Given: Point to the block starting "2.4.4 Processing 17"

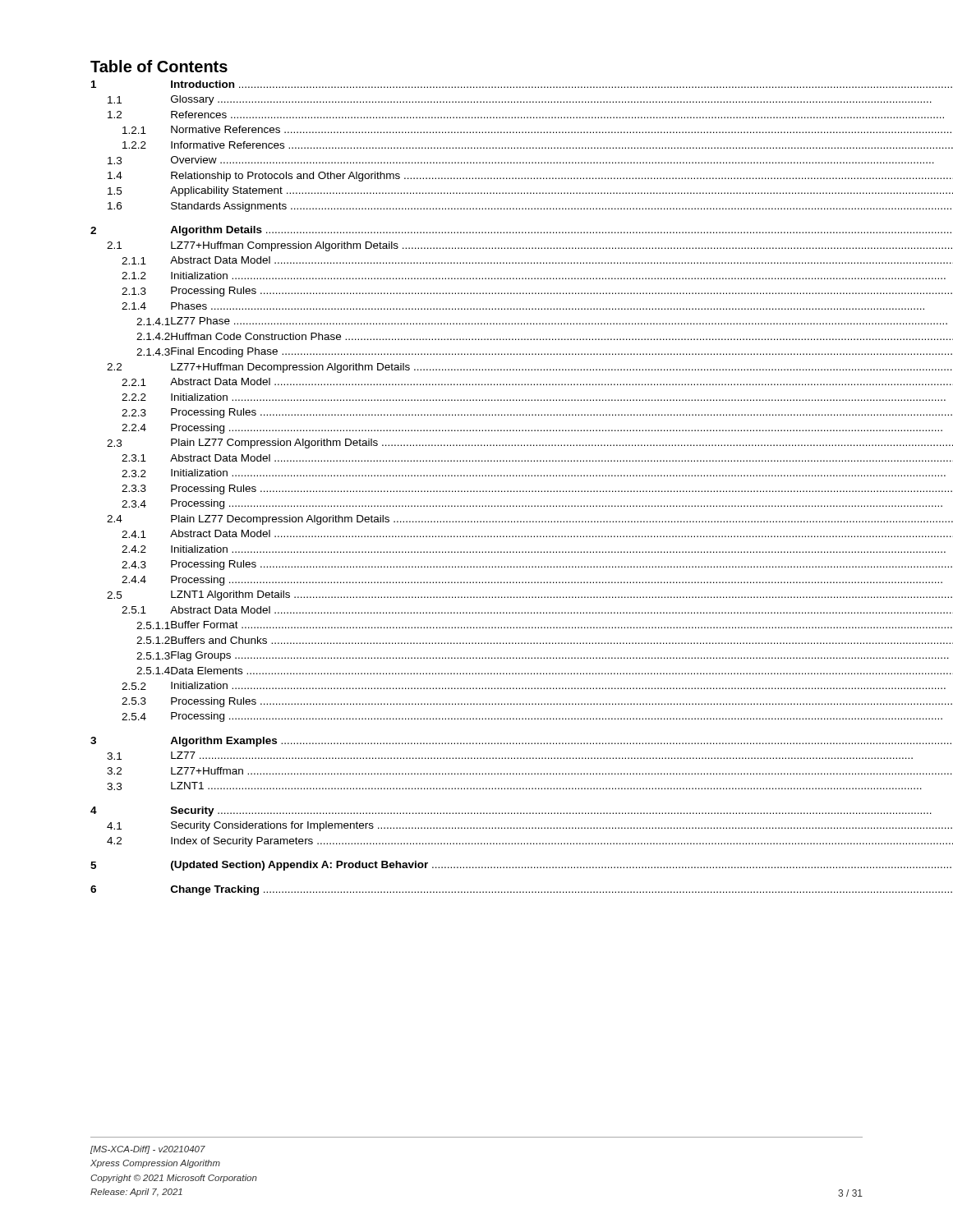Looking at the screenshot, I should coord(522,579).
